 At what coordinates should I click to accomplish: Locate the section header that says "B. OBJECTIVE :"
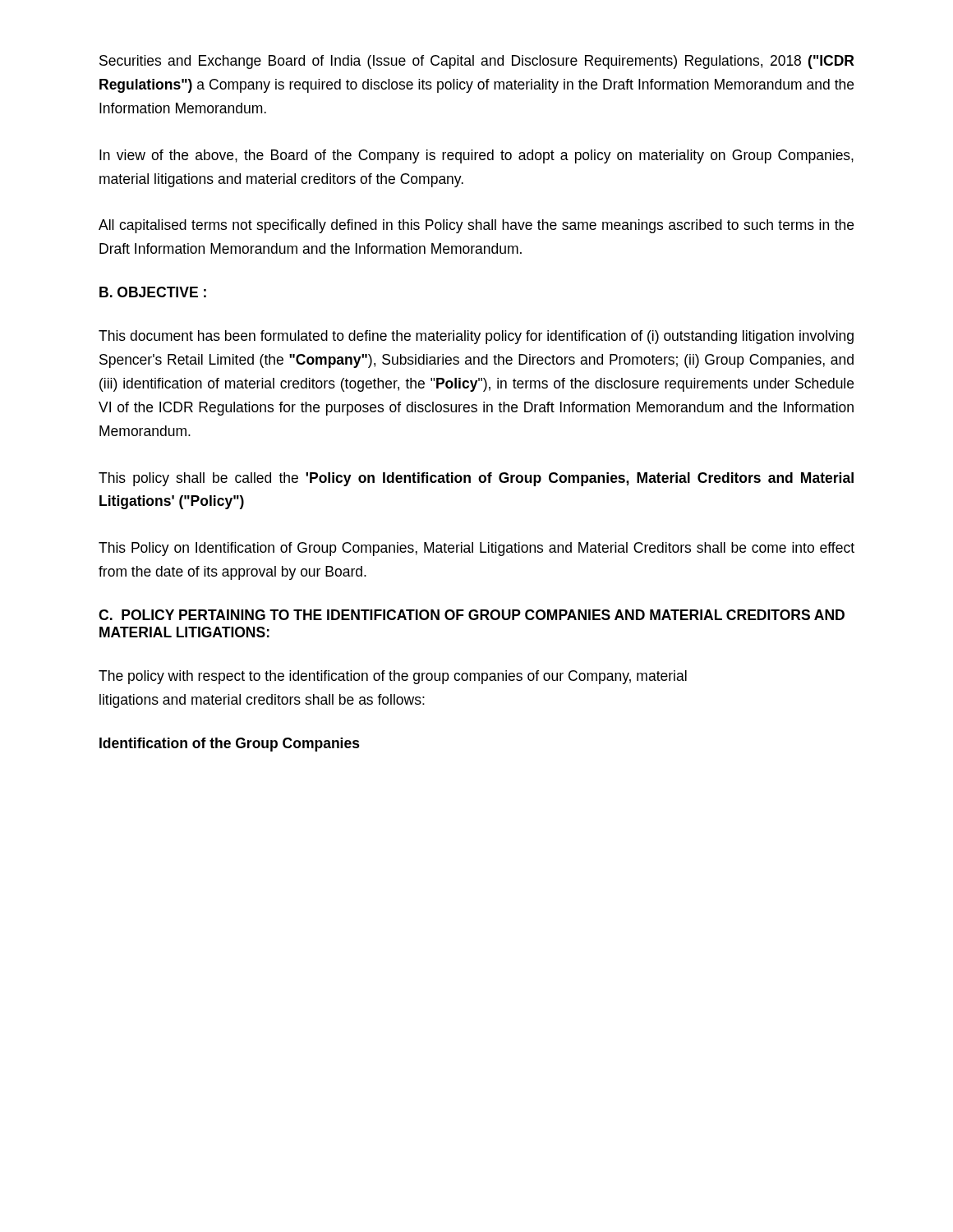click(153, 293)
